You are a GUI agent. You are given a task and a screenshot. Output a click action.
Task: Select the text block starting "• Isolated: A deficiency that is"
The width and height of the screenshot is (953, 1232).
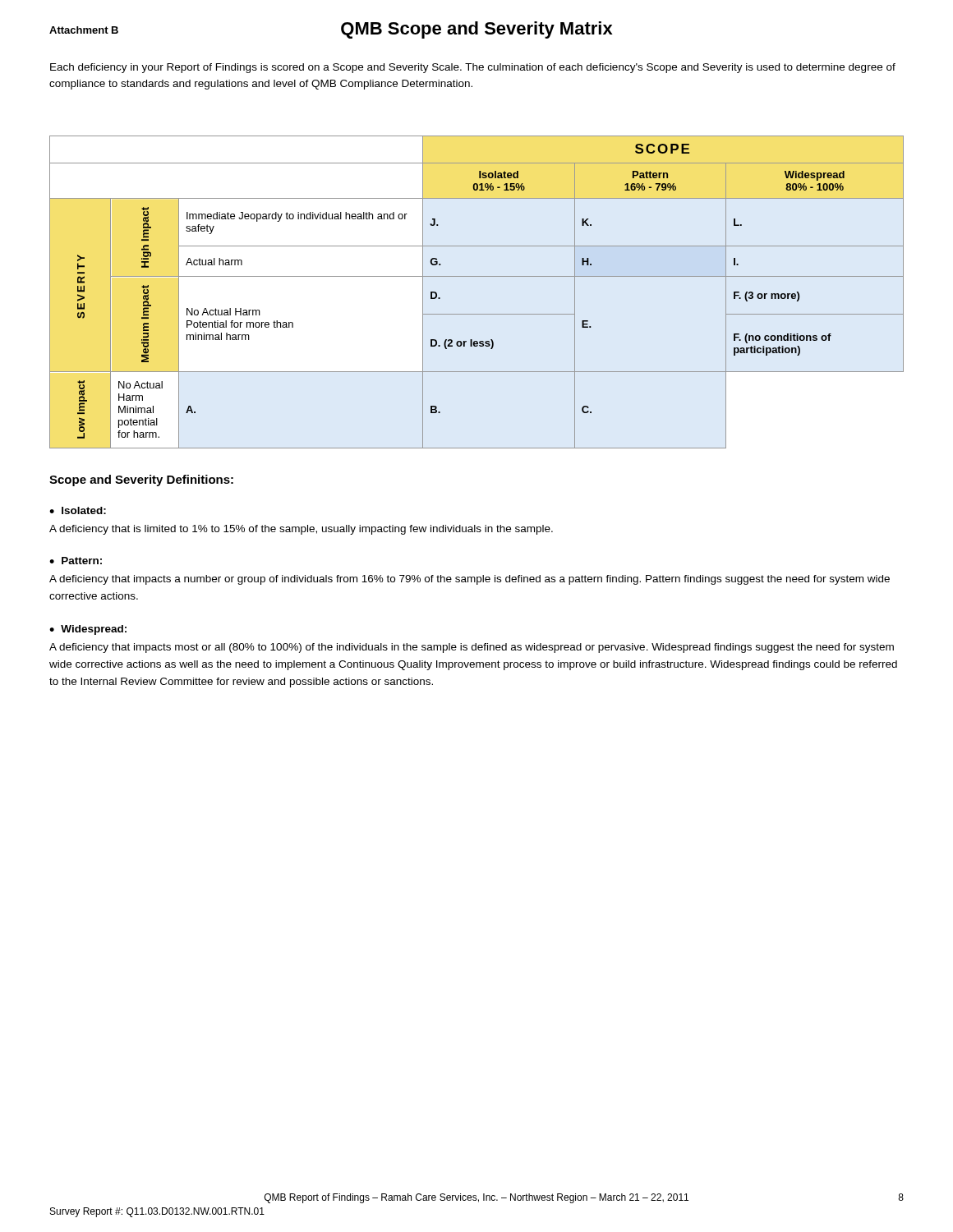(x=476, y=521)
